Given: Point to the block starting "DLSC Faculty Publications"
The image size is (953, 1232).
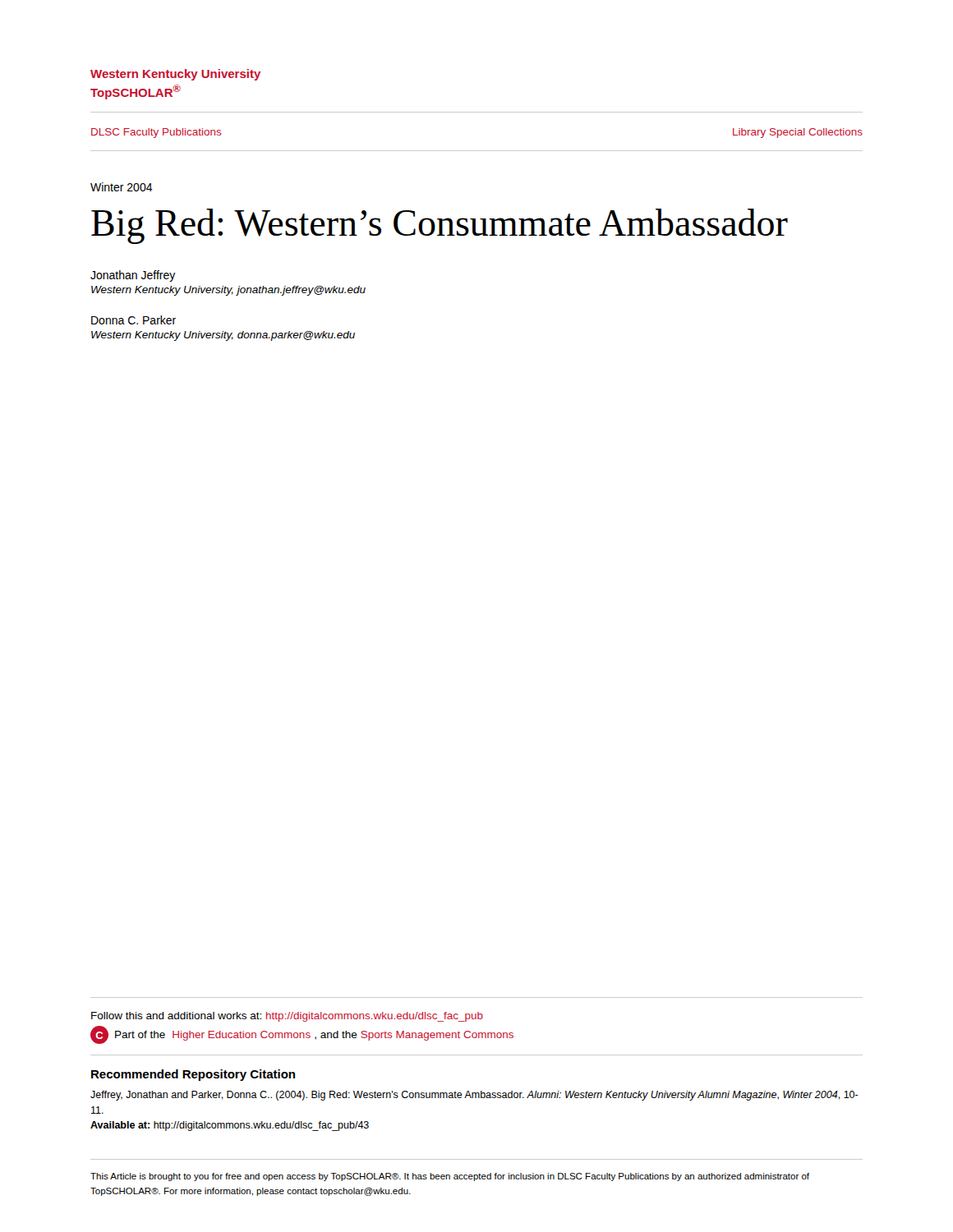Looking at the screenshot, I should (x=156, y=132).
